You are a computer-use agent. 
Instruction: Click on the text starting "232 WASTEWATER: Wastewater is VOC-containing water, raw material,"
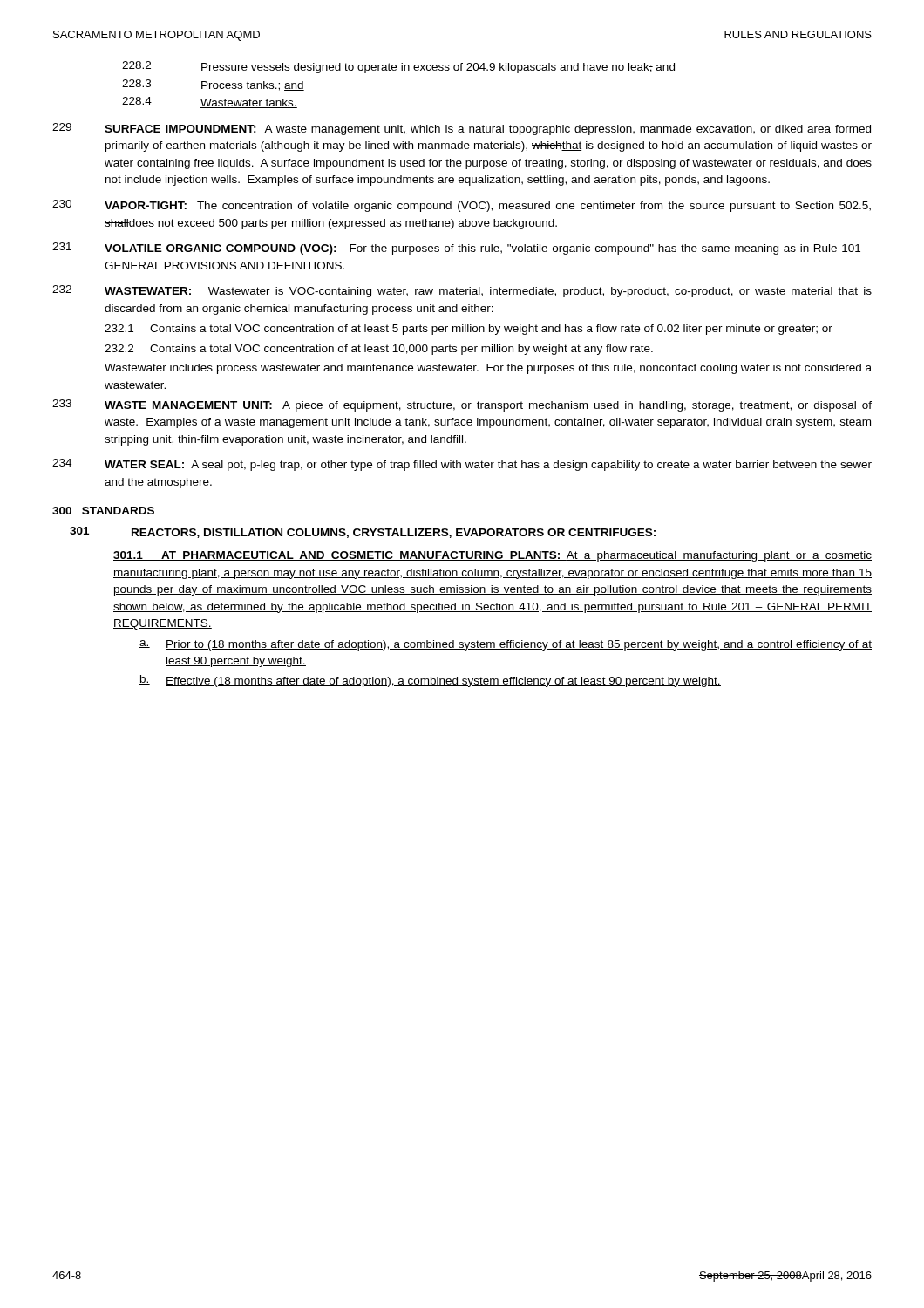[462, 338]
